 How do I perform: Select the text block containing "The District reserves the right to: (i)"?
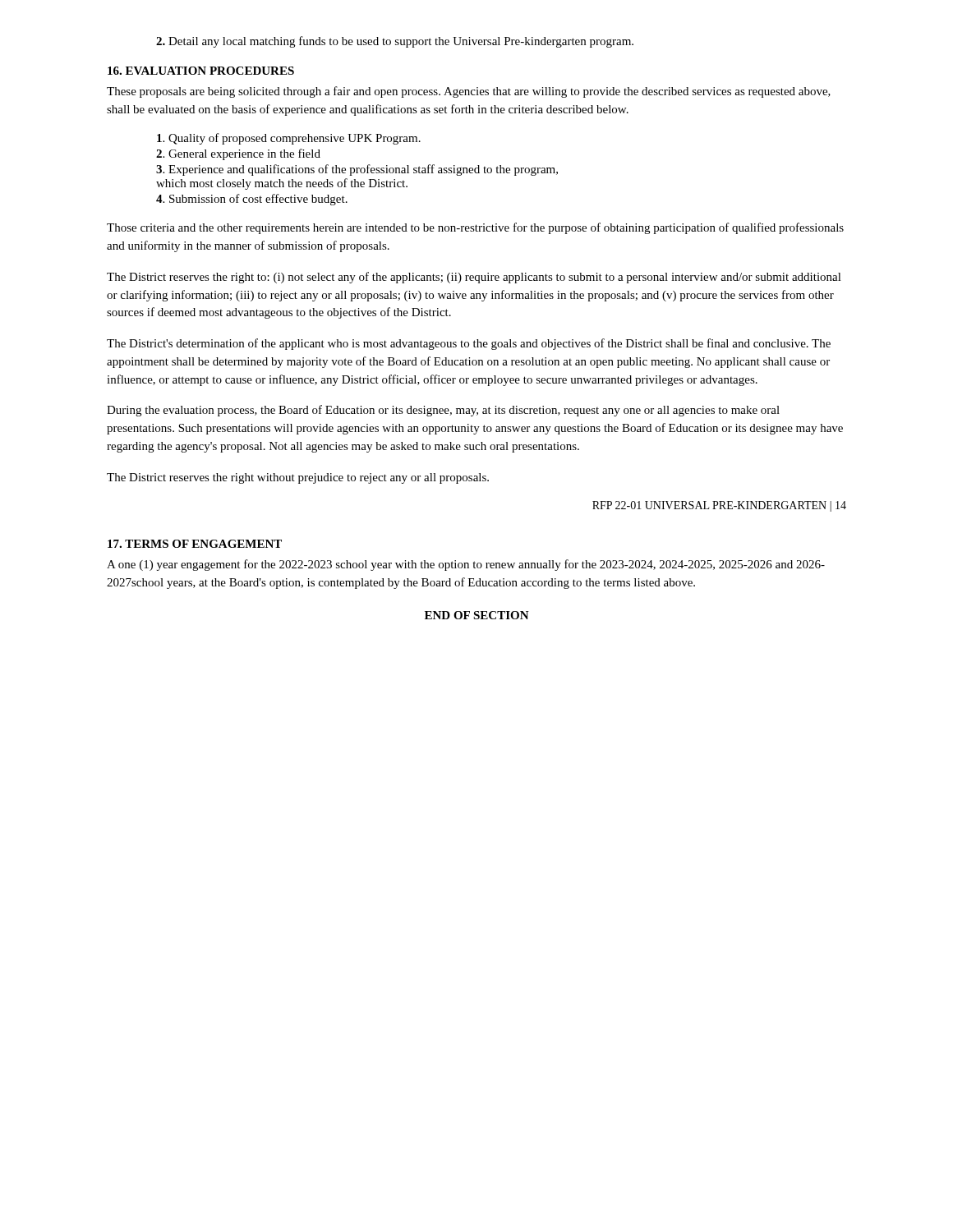tap(474, 294)
